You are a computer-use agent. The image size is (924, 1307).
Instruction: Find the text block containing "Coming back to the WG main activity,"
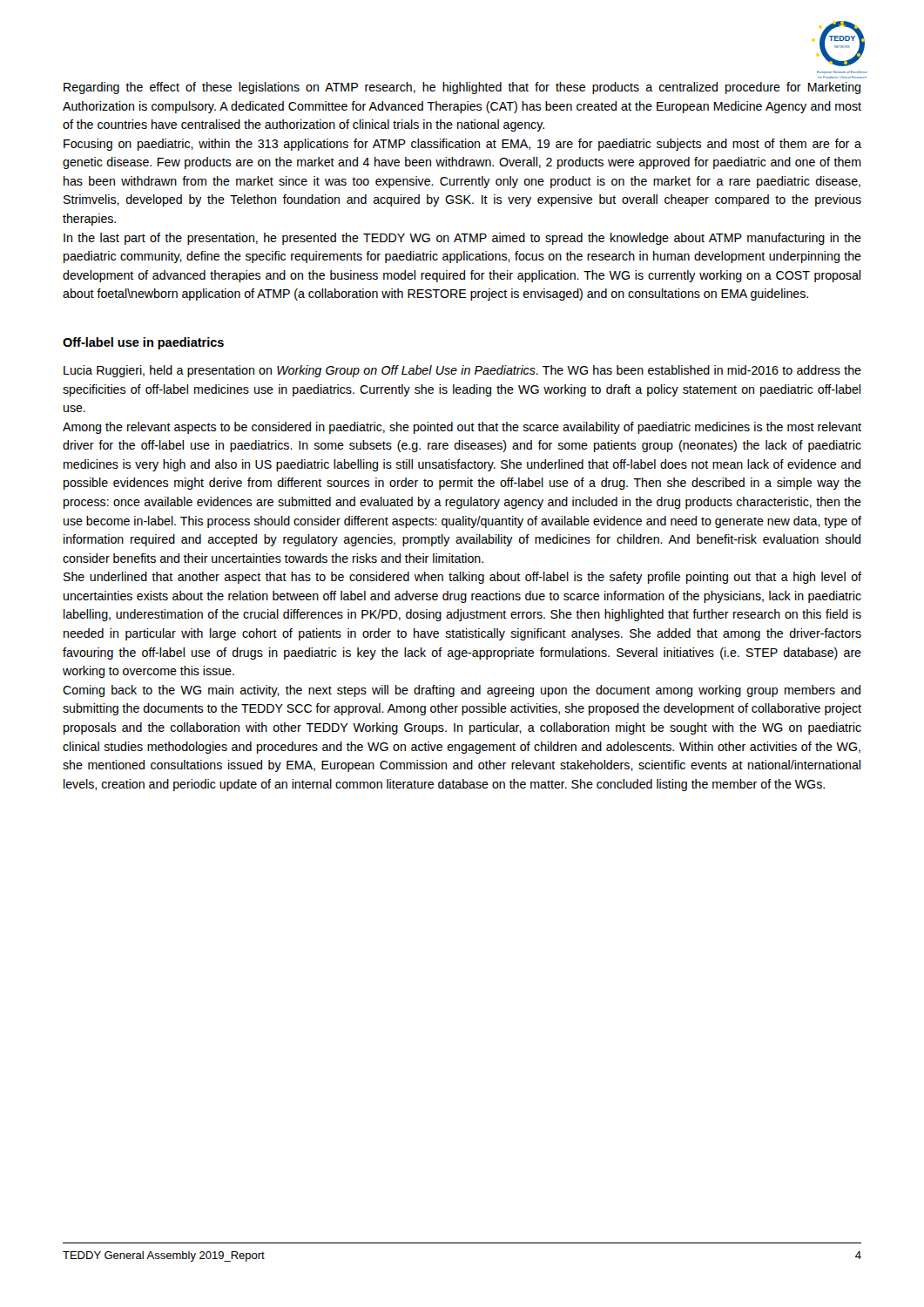[462, 738]
